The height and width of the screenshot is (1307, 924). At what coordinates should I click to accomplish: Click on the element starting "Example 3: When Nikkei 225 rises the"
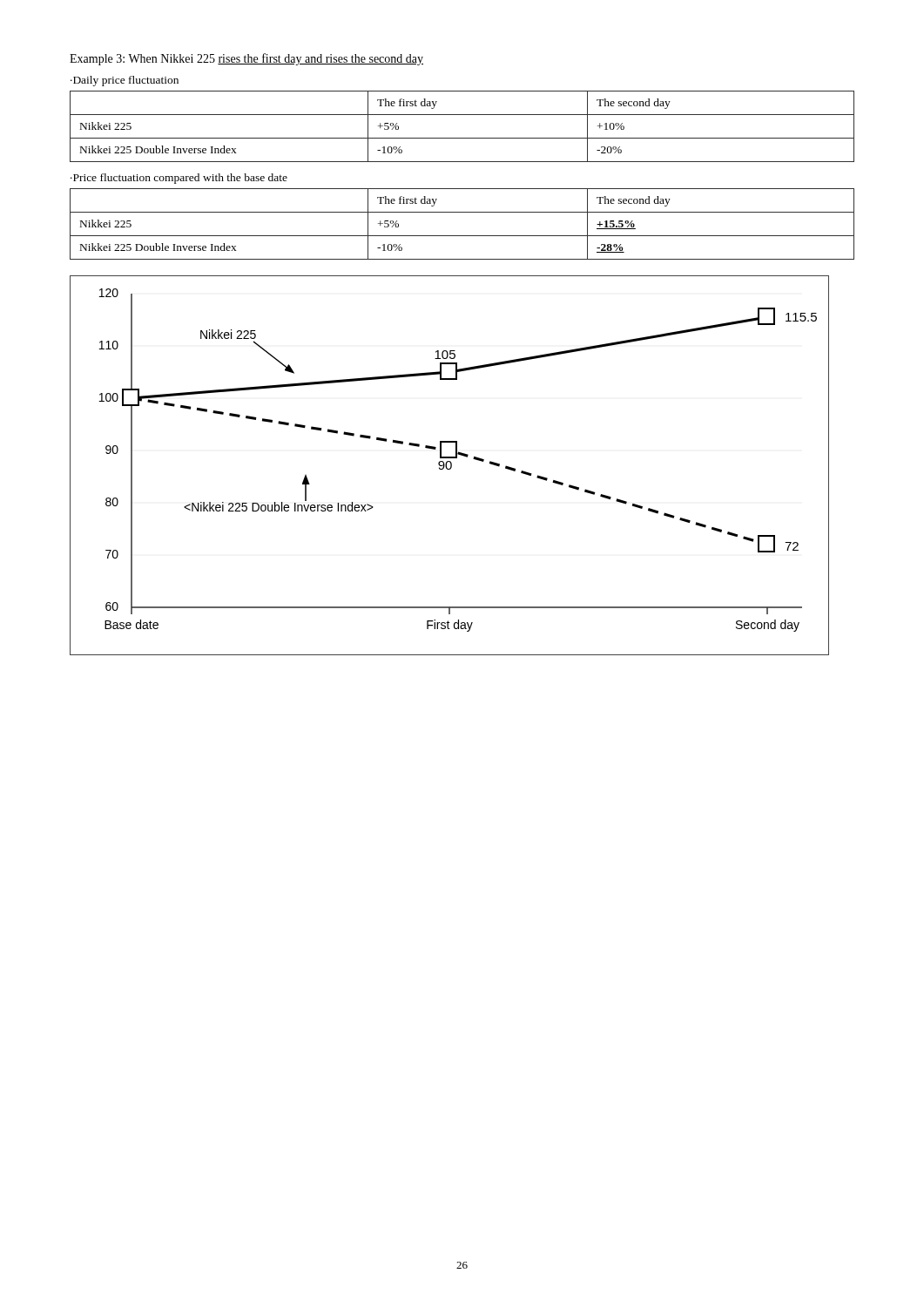[x=246, y=59]
